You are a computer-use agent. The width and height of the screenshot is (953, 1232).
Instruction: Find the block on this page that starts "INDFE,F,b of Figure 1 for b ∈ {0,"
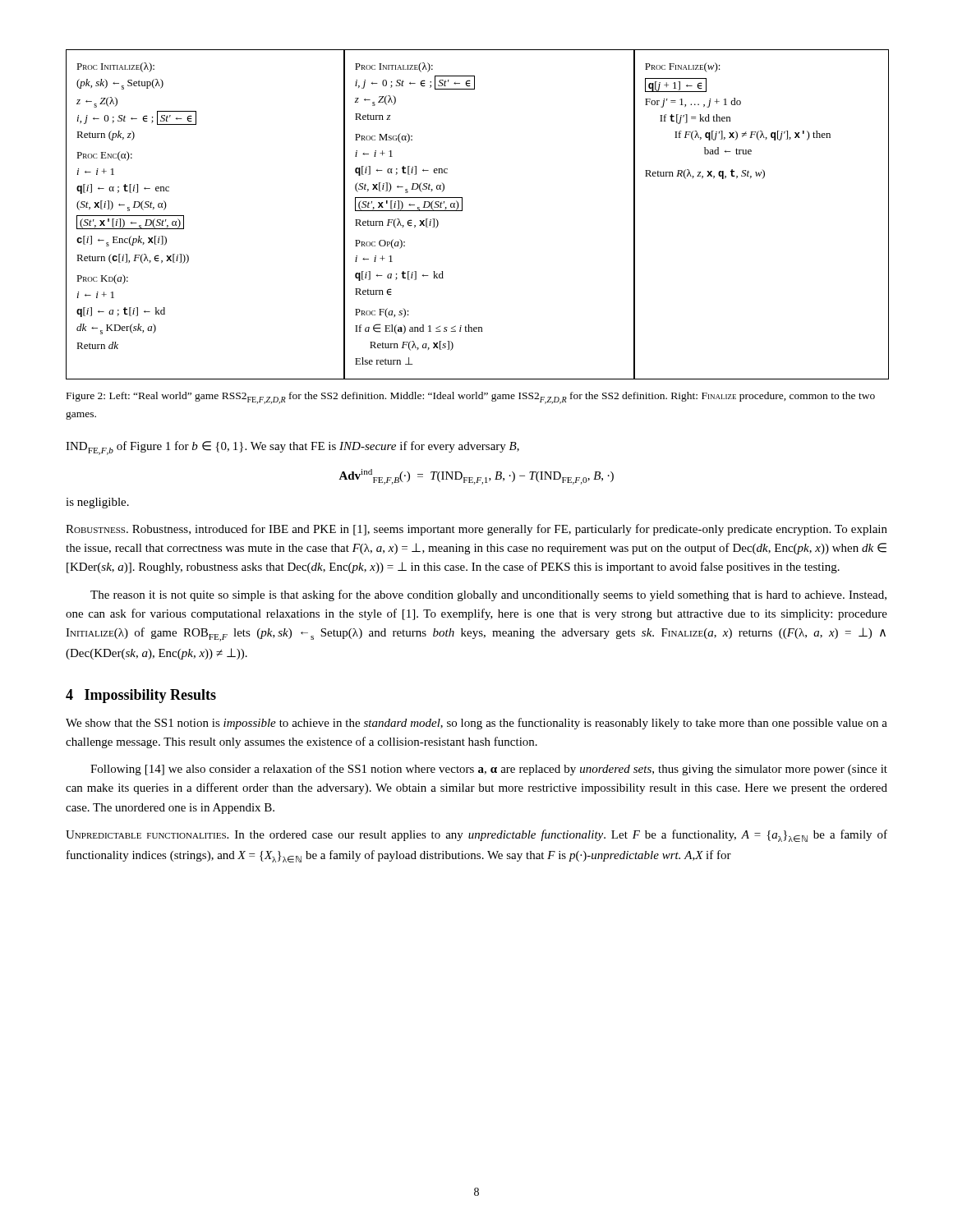tap(476, 447)
